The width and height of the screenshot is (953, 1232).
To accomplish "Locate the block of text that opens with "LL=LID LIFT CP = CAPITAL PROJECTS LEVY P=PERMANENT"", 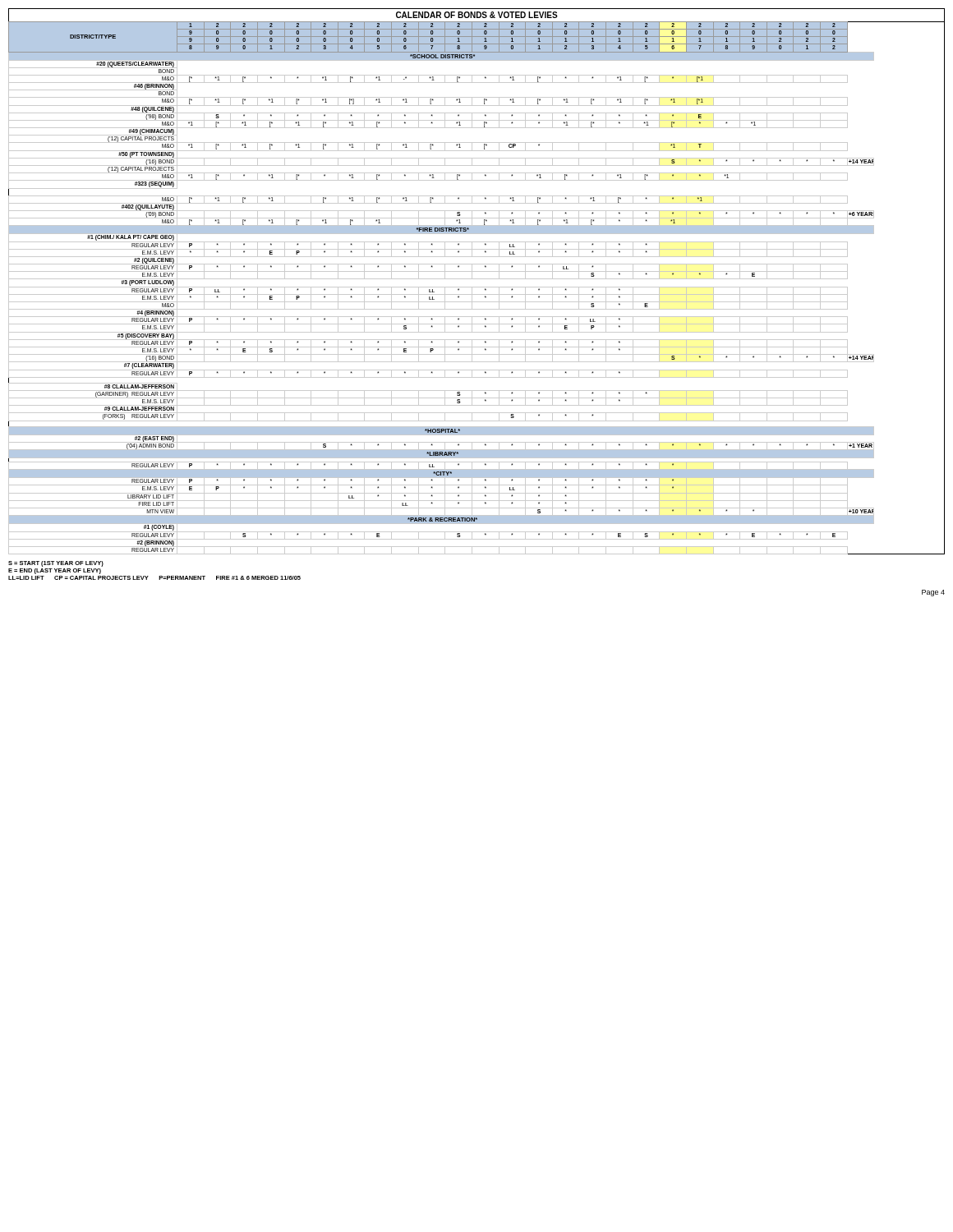I will click(154, 578).
